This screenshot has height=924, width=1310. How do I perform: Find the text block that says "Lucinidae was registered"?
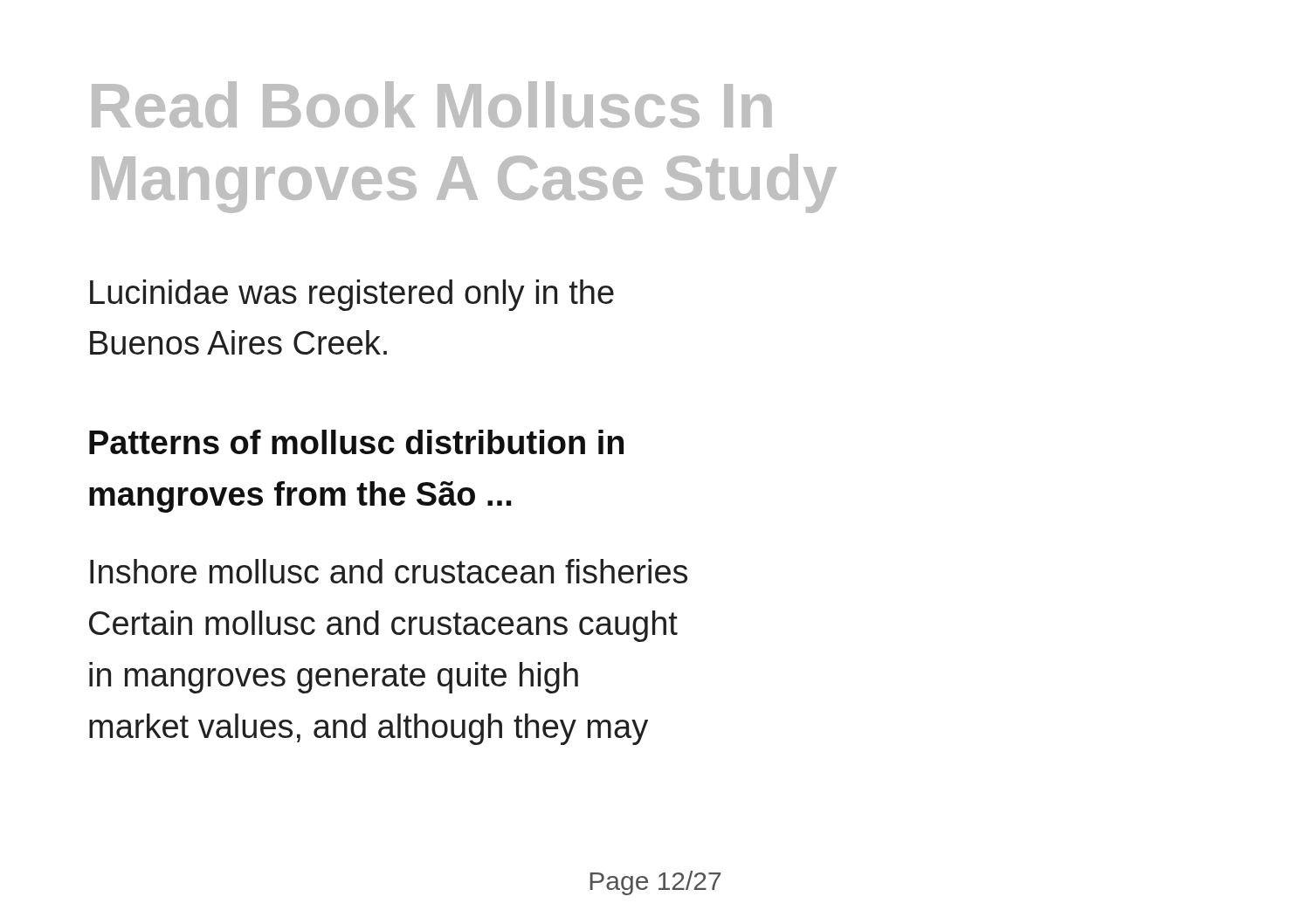351,318
